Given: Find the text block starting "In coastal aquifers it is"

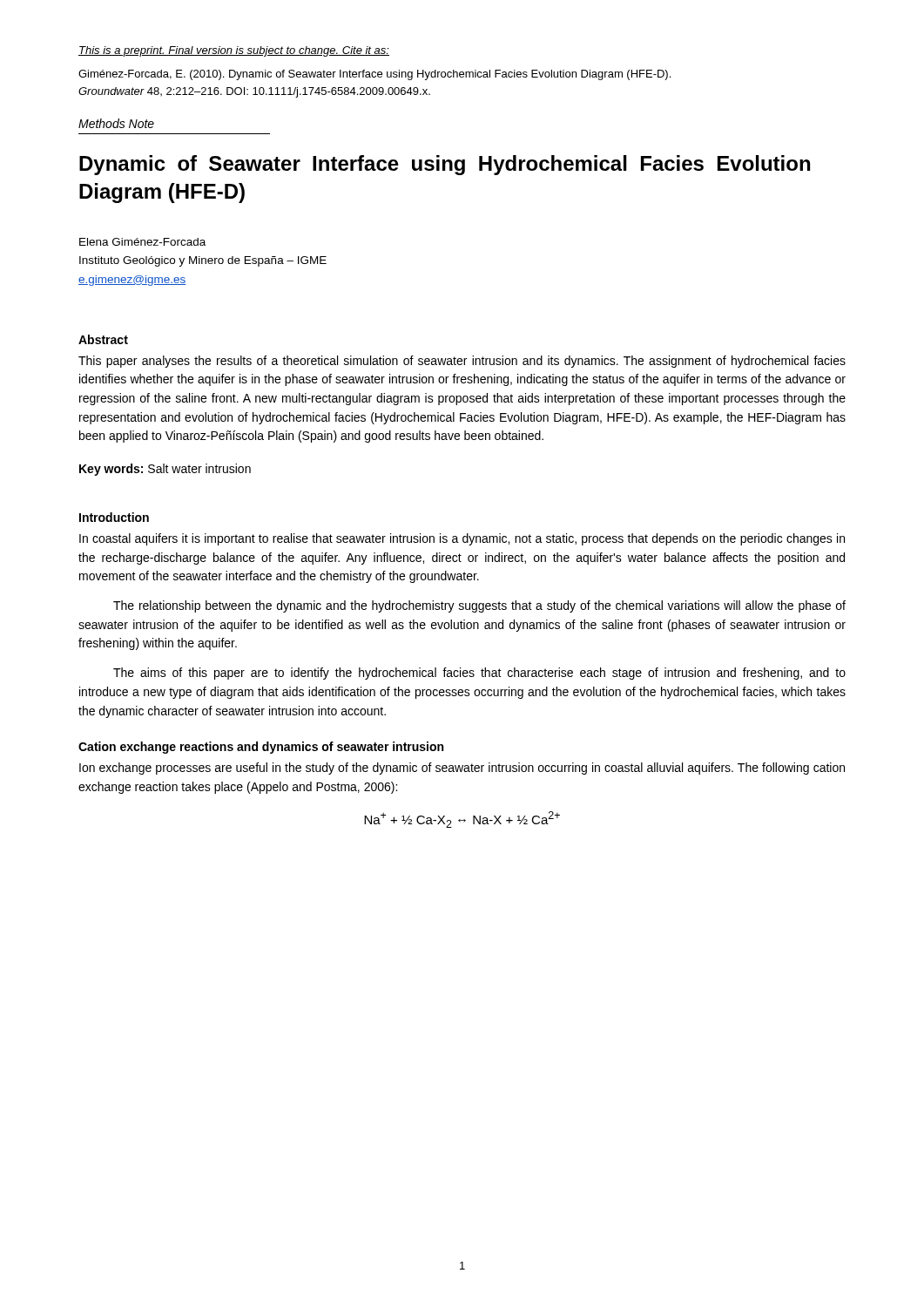Looking at the screenshot, I should (462, 557).
